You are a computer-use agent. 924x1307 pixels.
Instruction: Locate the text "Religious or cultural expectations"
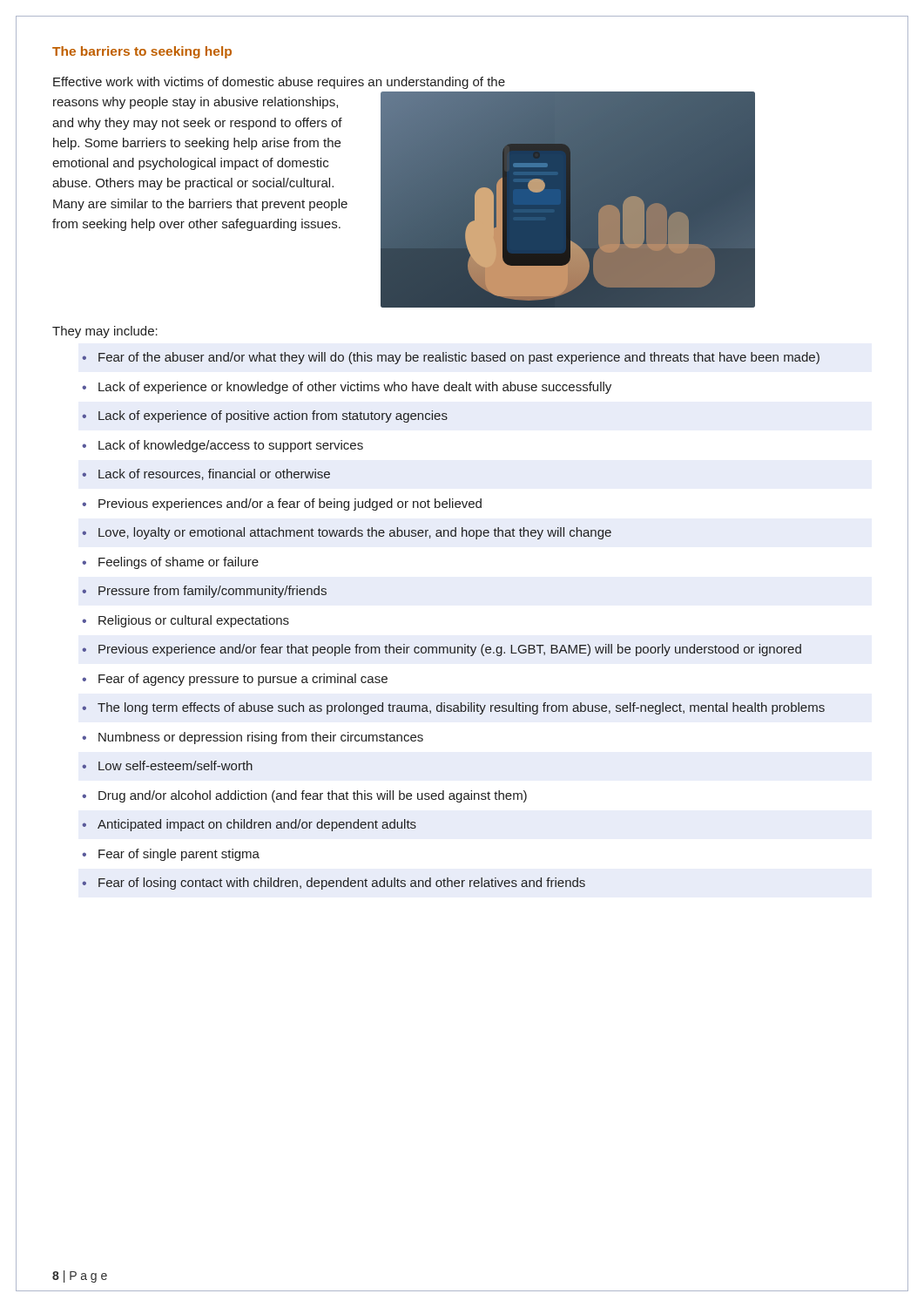click(185, 621)
